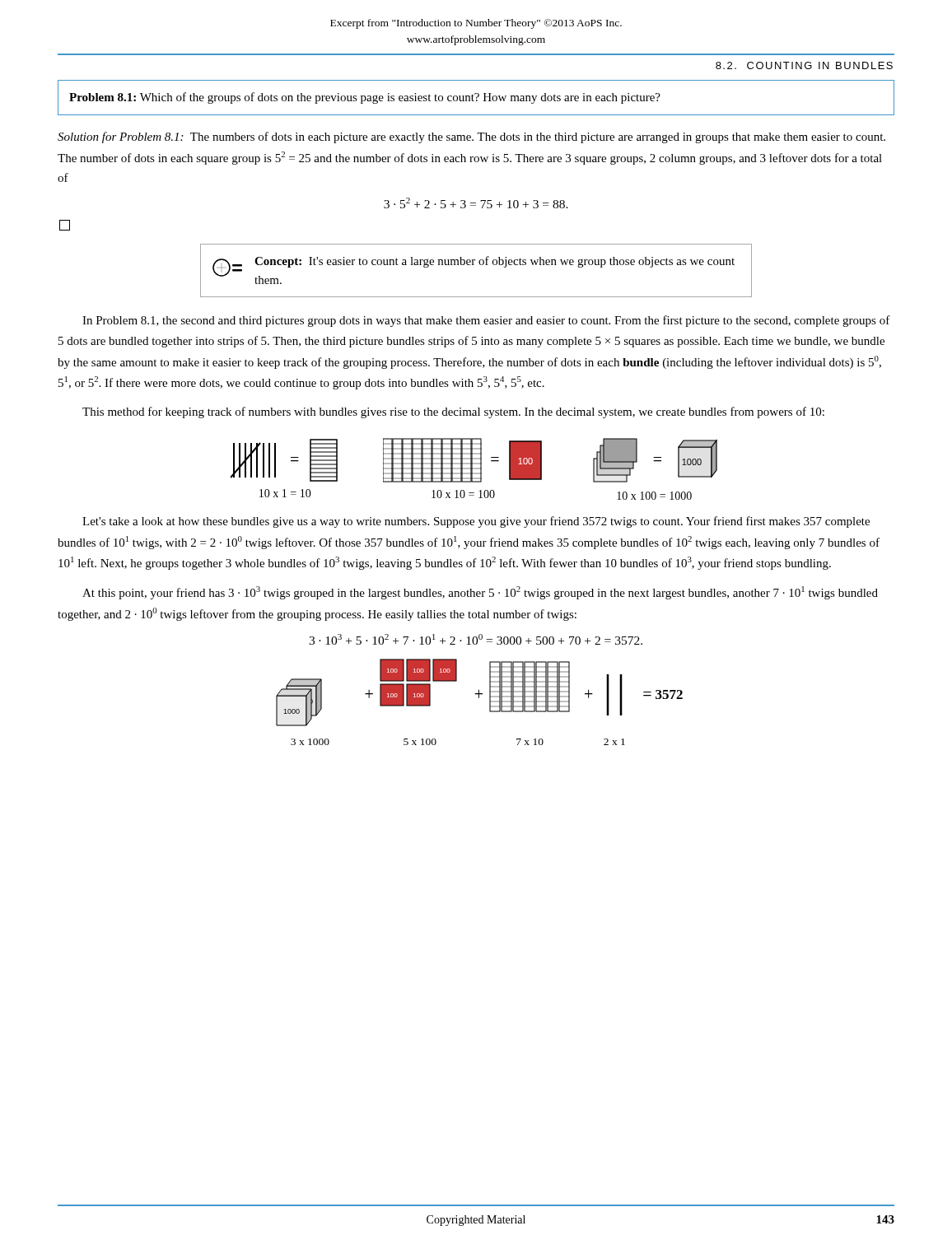Locate the text block starting "Problem 8.1: Which of"
This screenshot has height=1235, width=952.
[x=365, y=97]
